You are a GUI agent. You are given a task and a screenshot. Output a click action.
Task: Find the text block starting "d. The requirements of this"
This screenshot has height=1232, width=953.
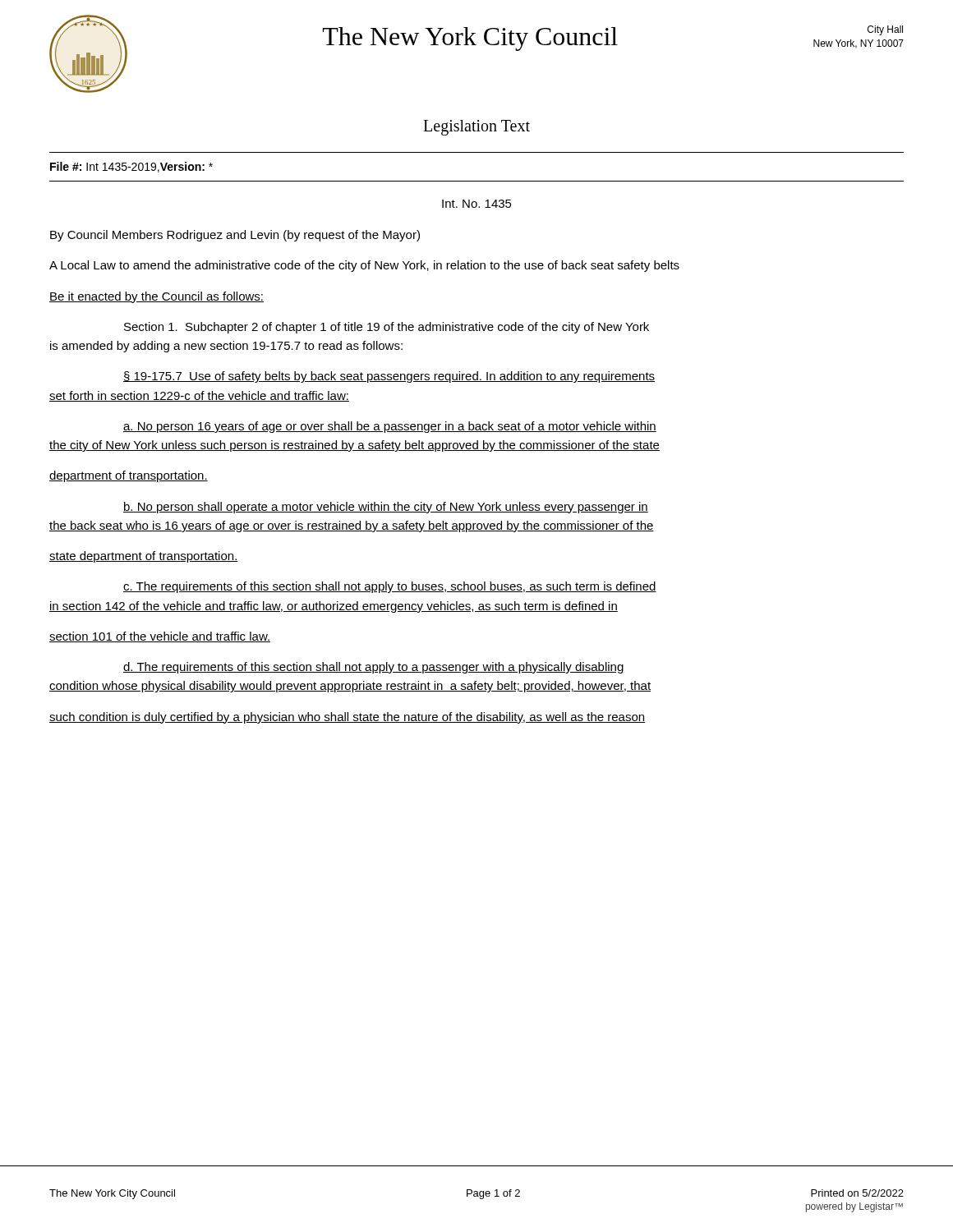[476, 691]
